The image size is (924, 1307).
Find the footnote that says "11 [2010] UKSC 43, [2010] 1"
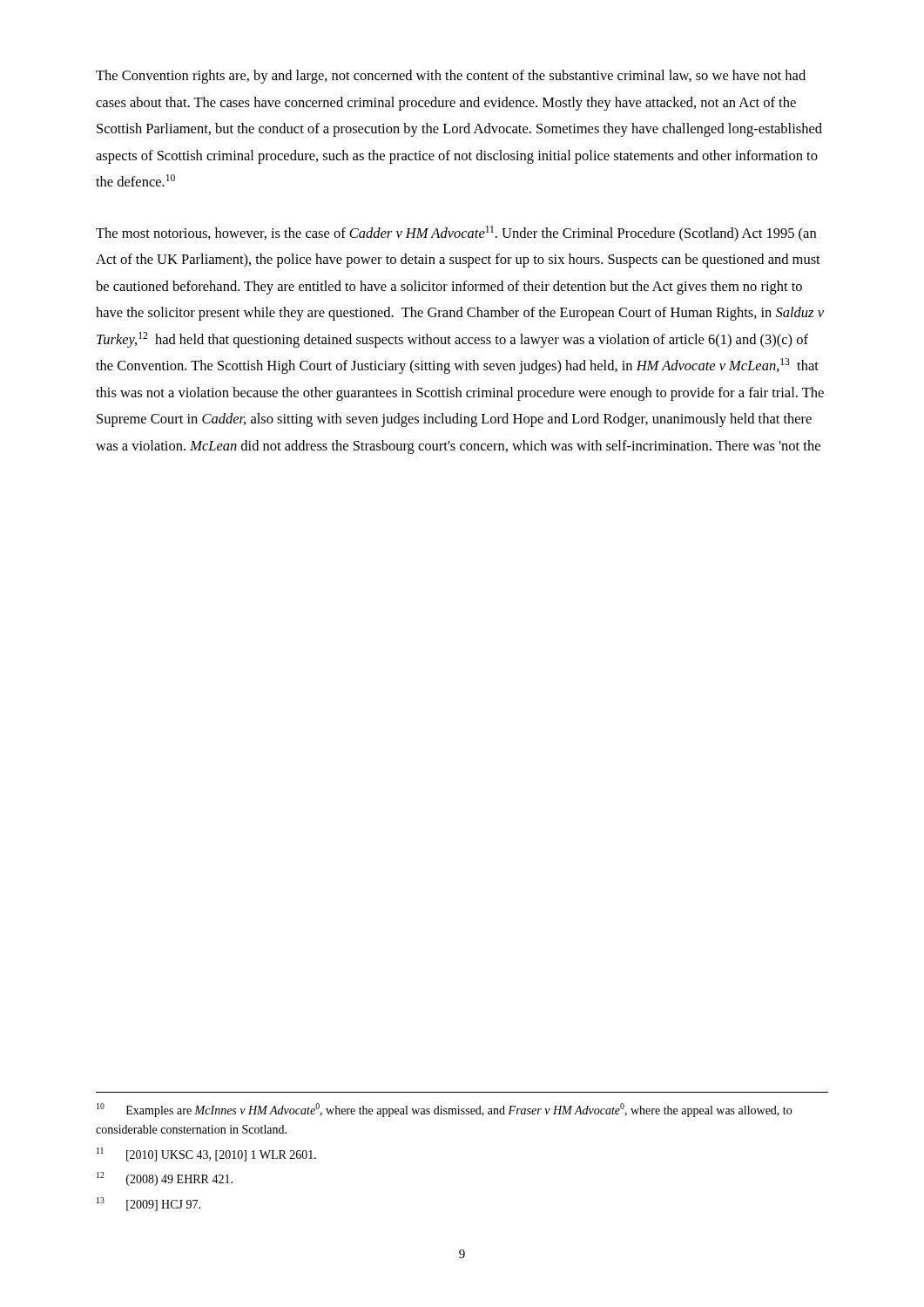coord(206,1154)
